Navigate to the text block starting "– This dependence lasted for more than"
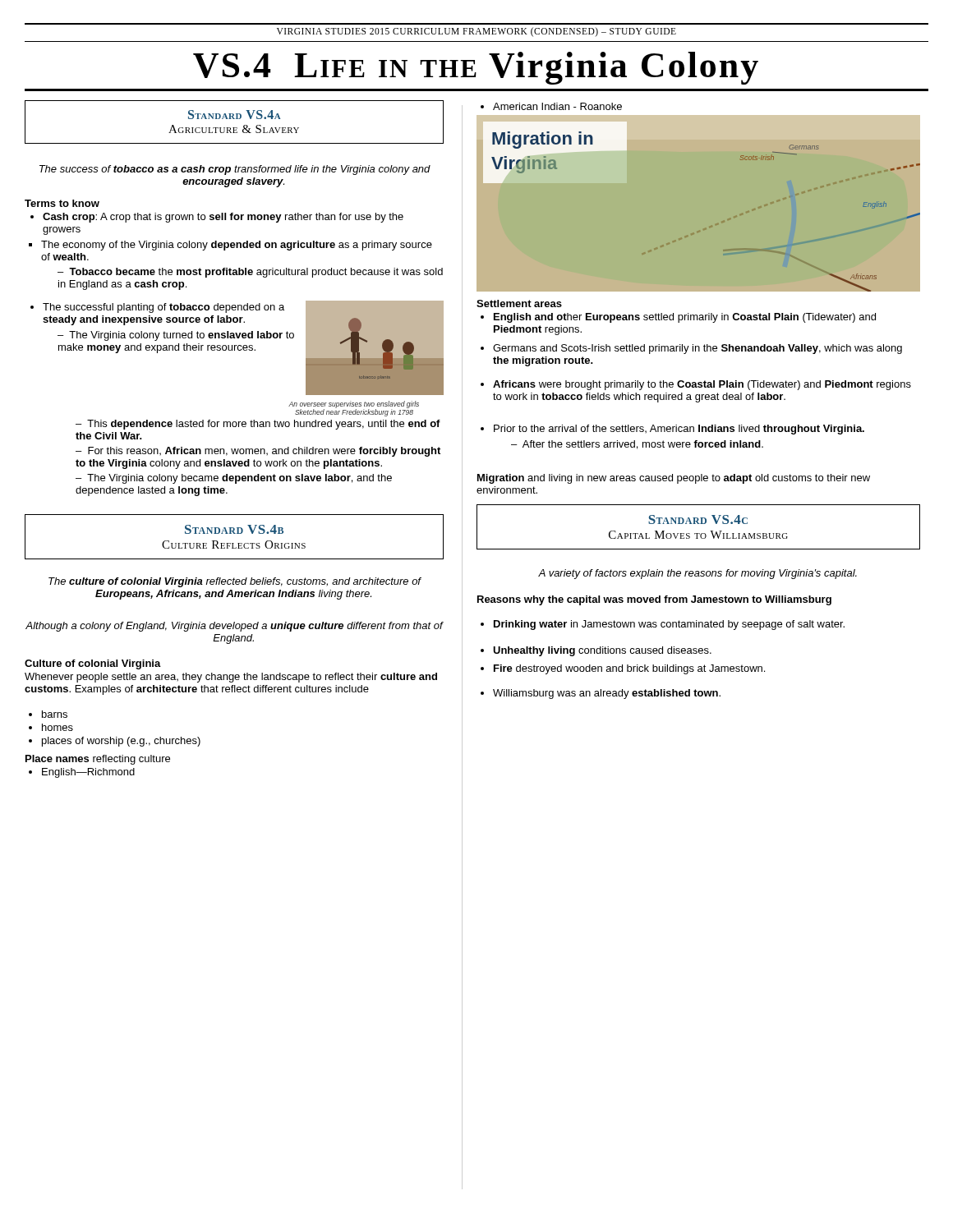953x1232 pixels. (255, 457)
